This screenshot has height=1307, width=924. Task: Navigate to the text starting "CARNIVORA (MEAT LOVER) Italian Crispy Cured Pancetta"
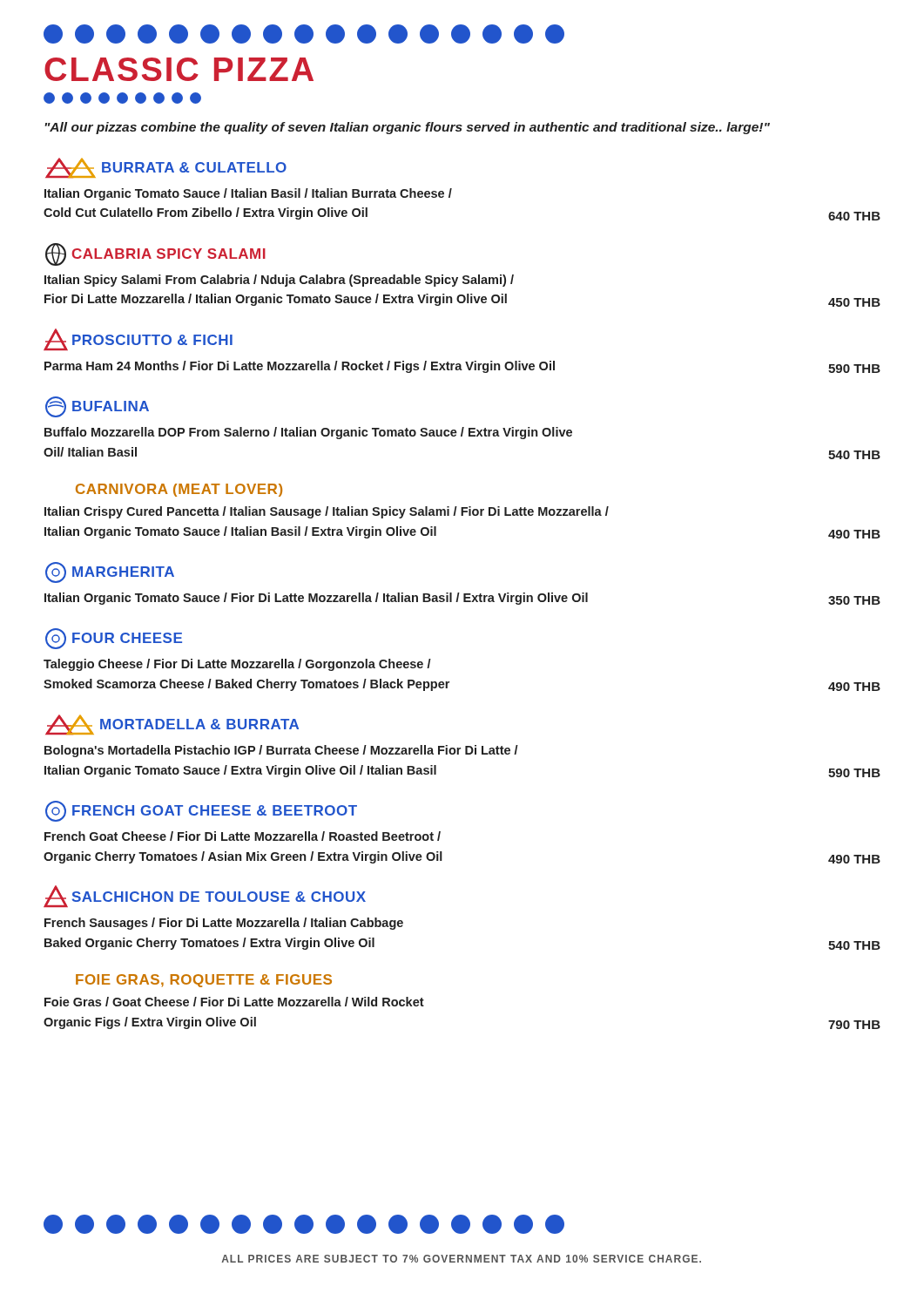(462, 511)
